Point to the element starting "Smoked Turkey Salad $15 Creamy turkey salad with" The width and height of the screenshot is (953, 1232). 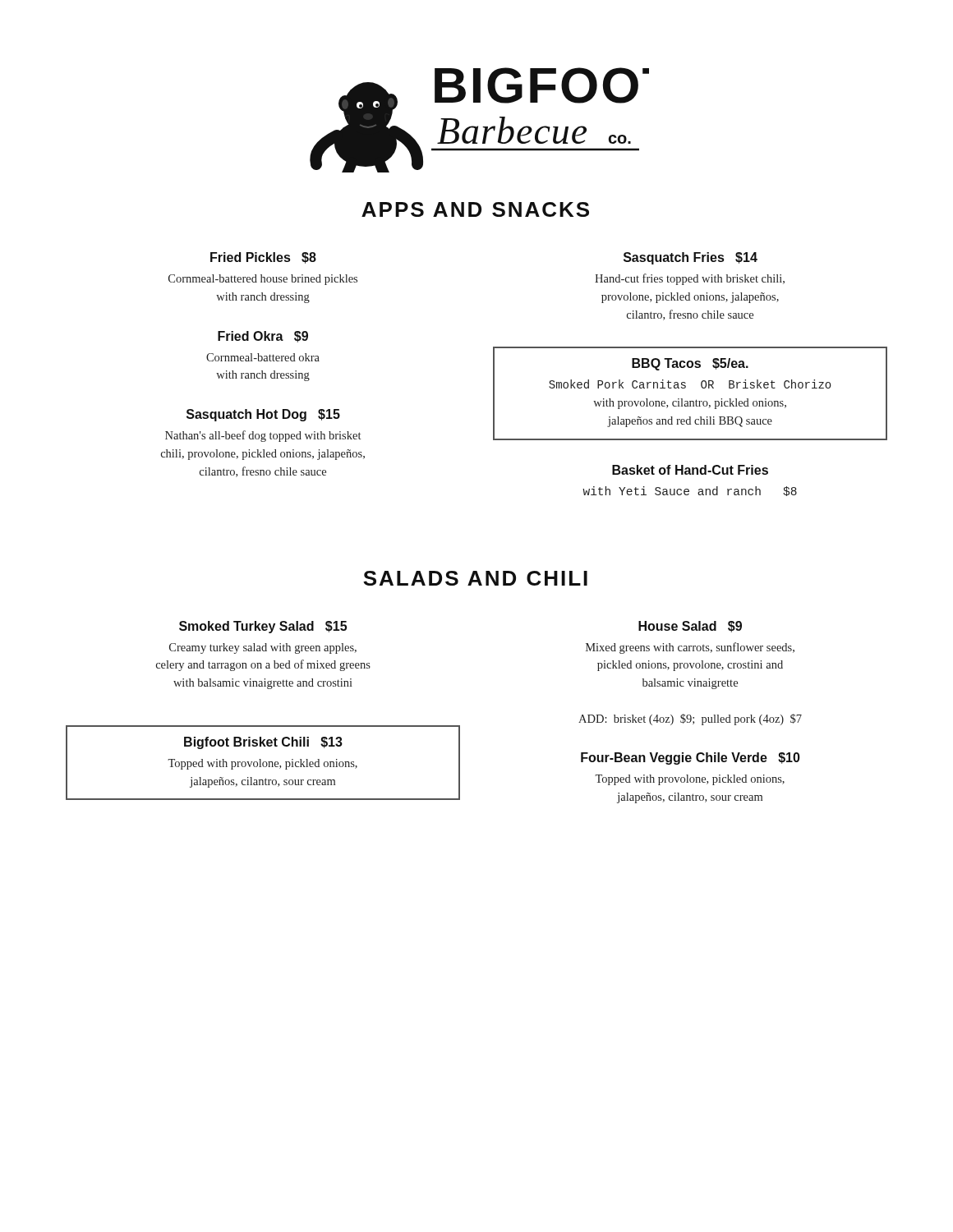click(263, 655)
